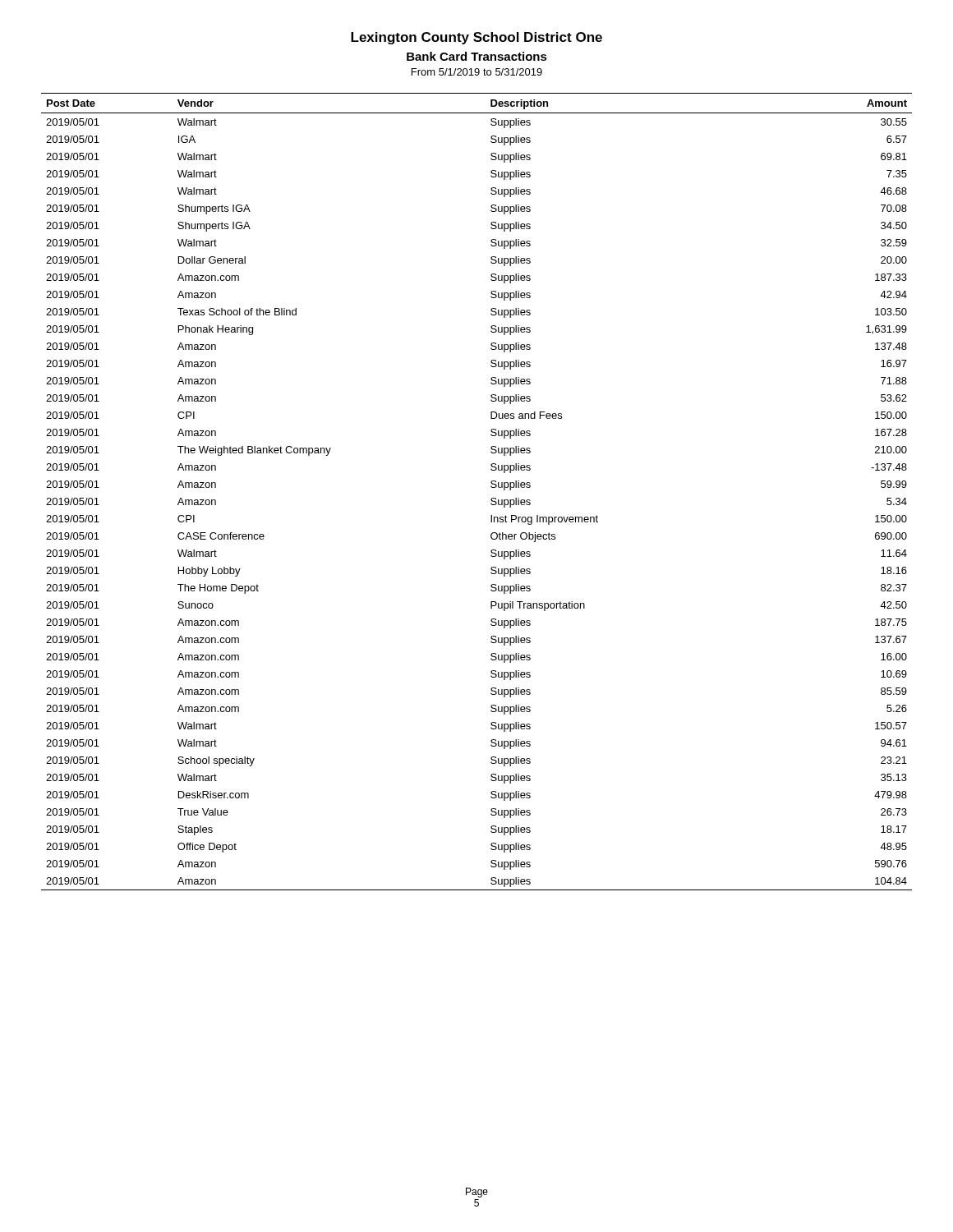Click on the table containing "True Value"
The height and width of the screenshot is (1232, 953).
pos(476,494)
